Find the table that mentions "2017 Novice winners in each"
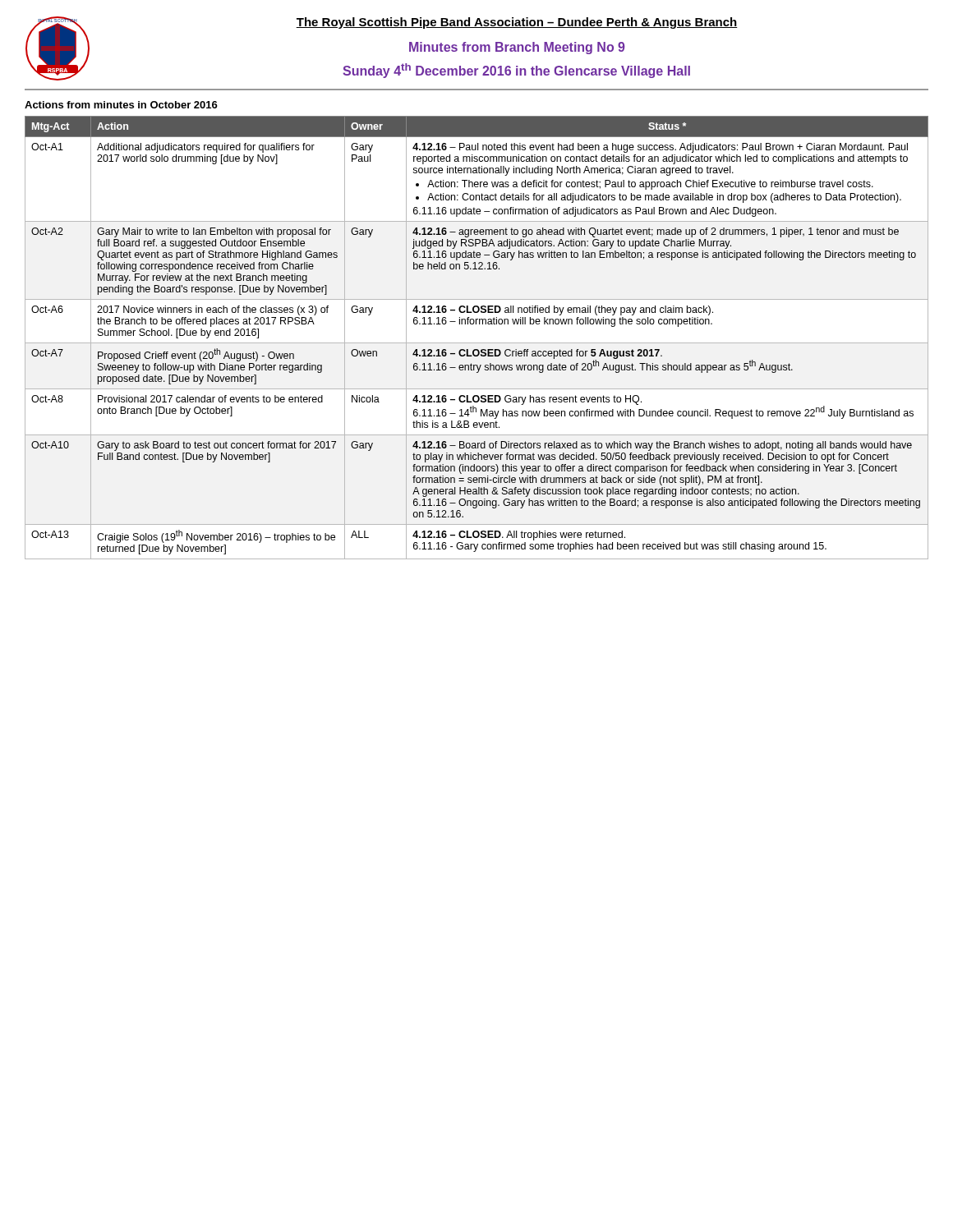This screenshot has width=953, height=1232. pyautogui.click(x=476, y=337)
